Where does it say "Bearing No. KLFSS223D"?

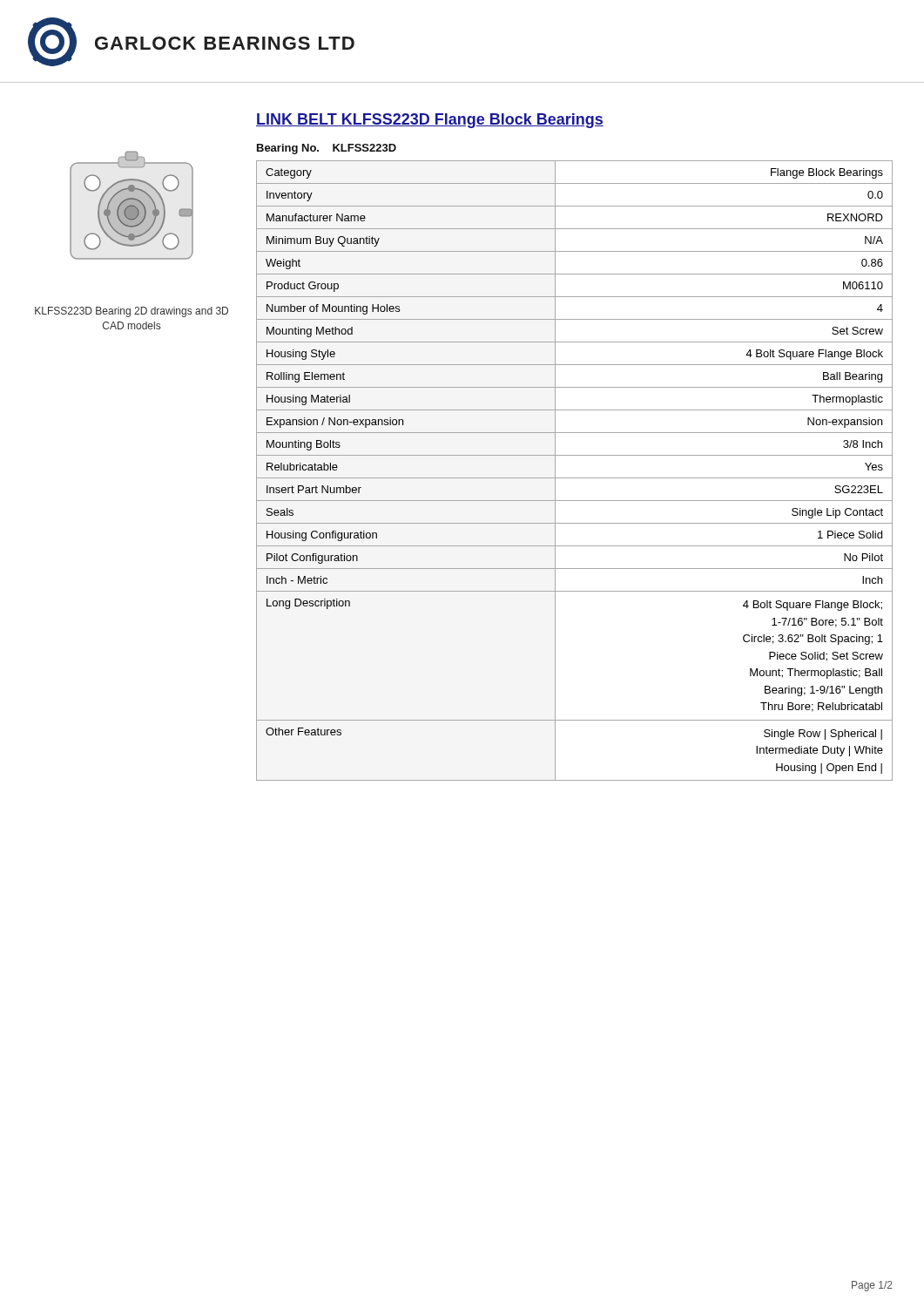326,148
